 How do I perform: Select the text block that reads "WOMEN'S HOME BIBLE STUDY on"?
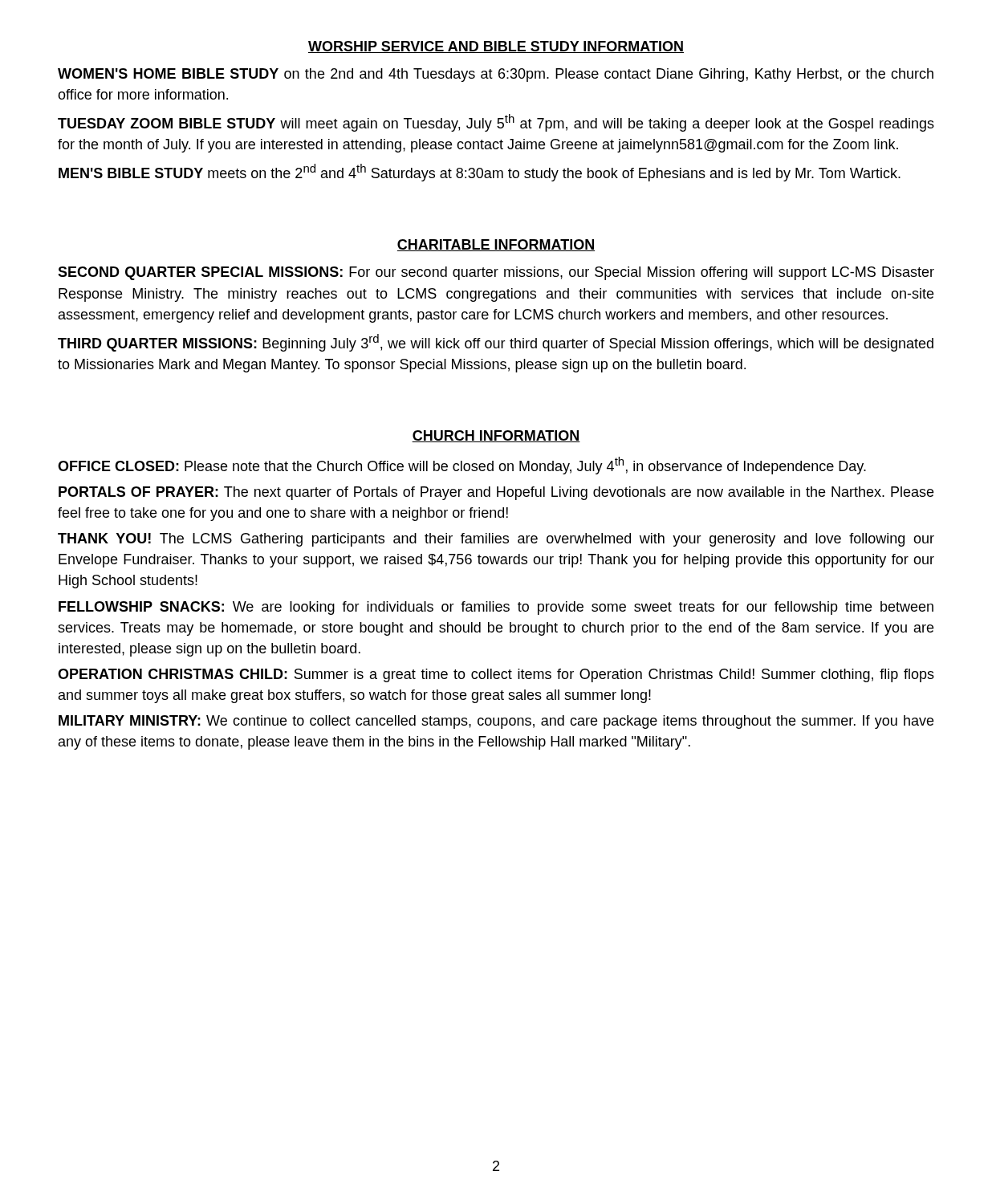[496, 84]
